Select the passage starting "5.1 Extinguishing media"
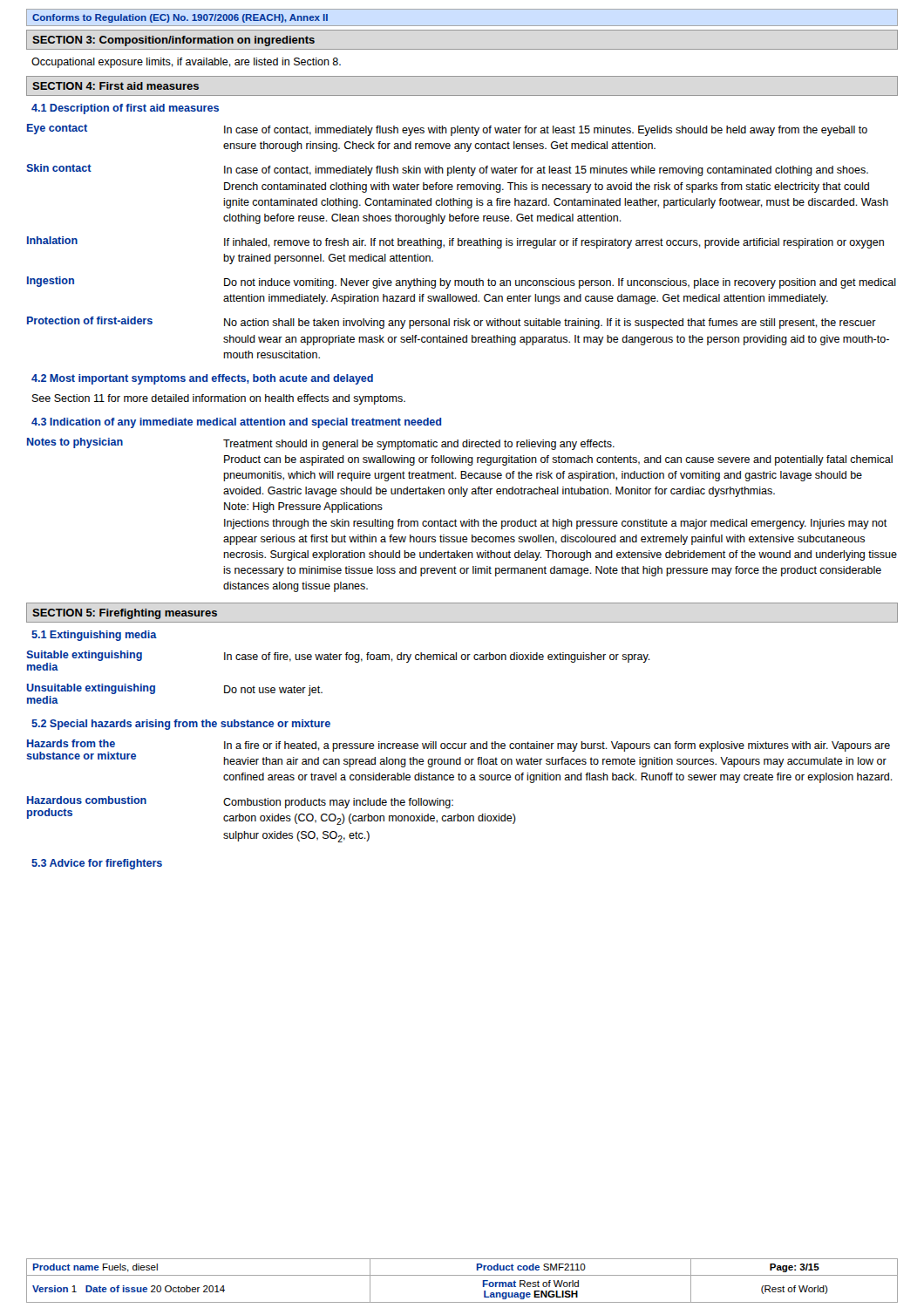The width and height of the screenshot is (924, 1308). point(94,635)
